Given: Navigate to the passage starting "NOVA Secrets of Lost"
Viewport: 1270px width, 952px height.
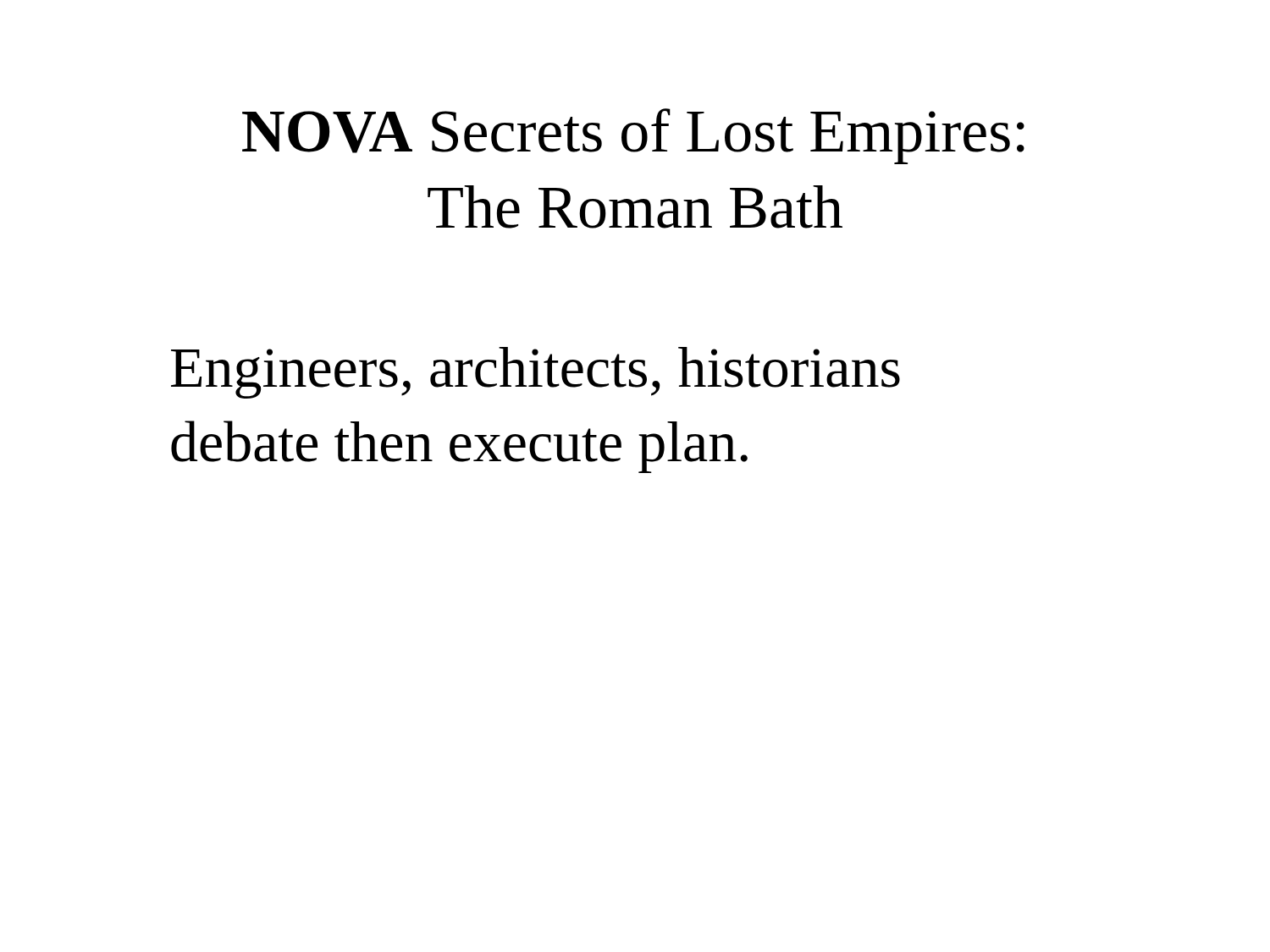Looking at the screenshot, I should click(x=635, y=169).
